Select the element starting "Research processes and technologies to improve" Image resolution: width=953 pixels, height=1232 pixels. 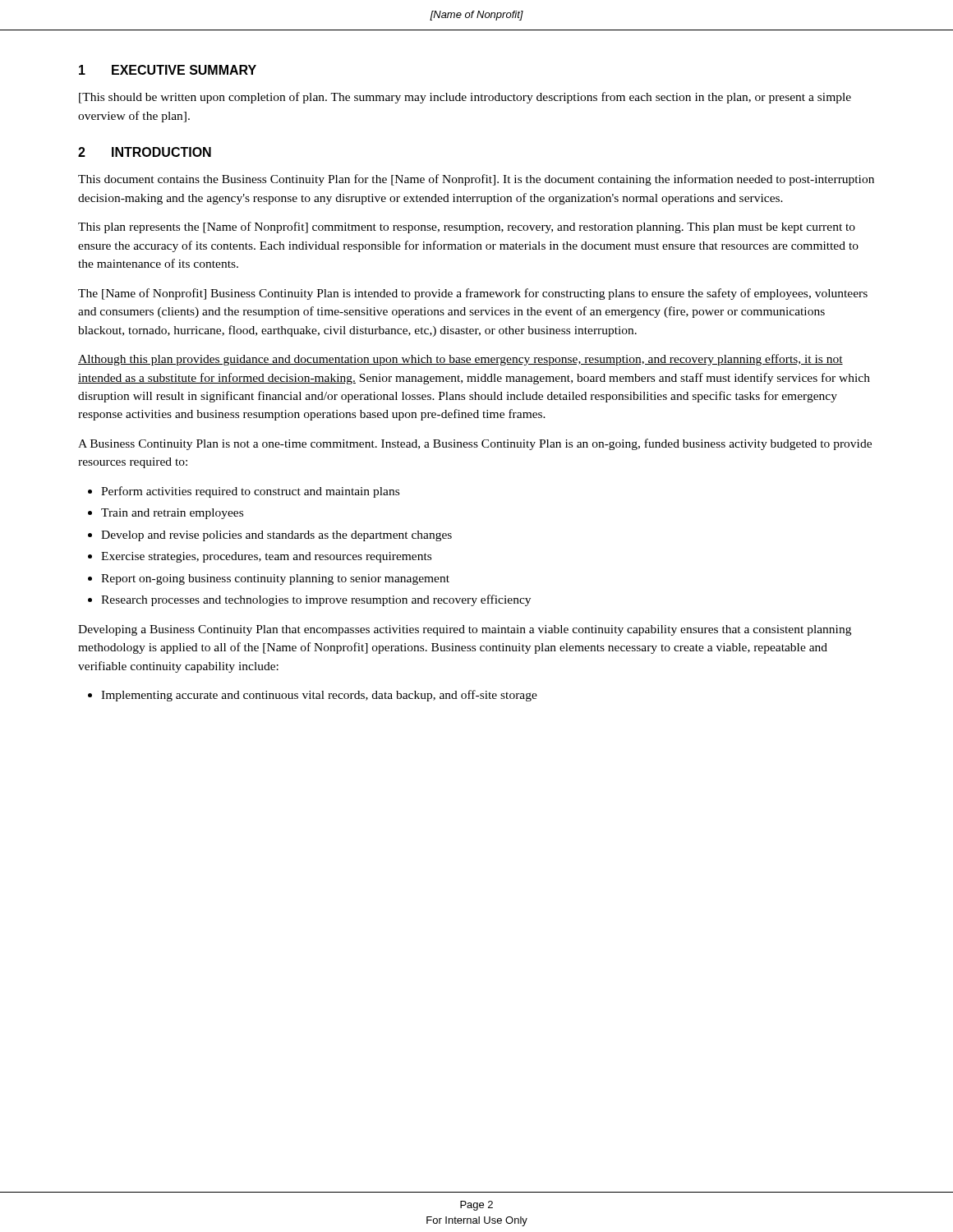pos(316,599)
